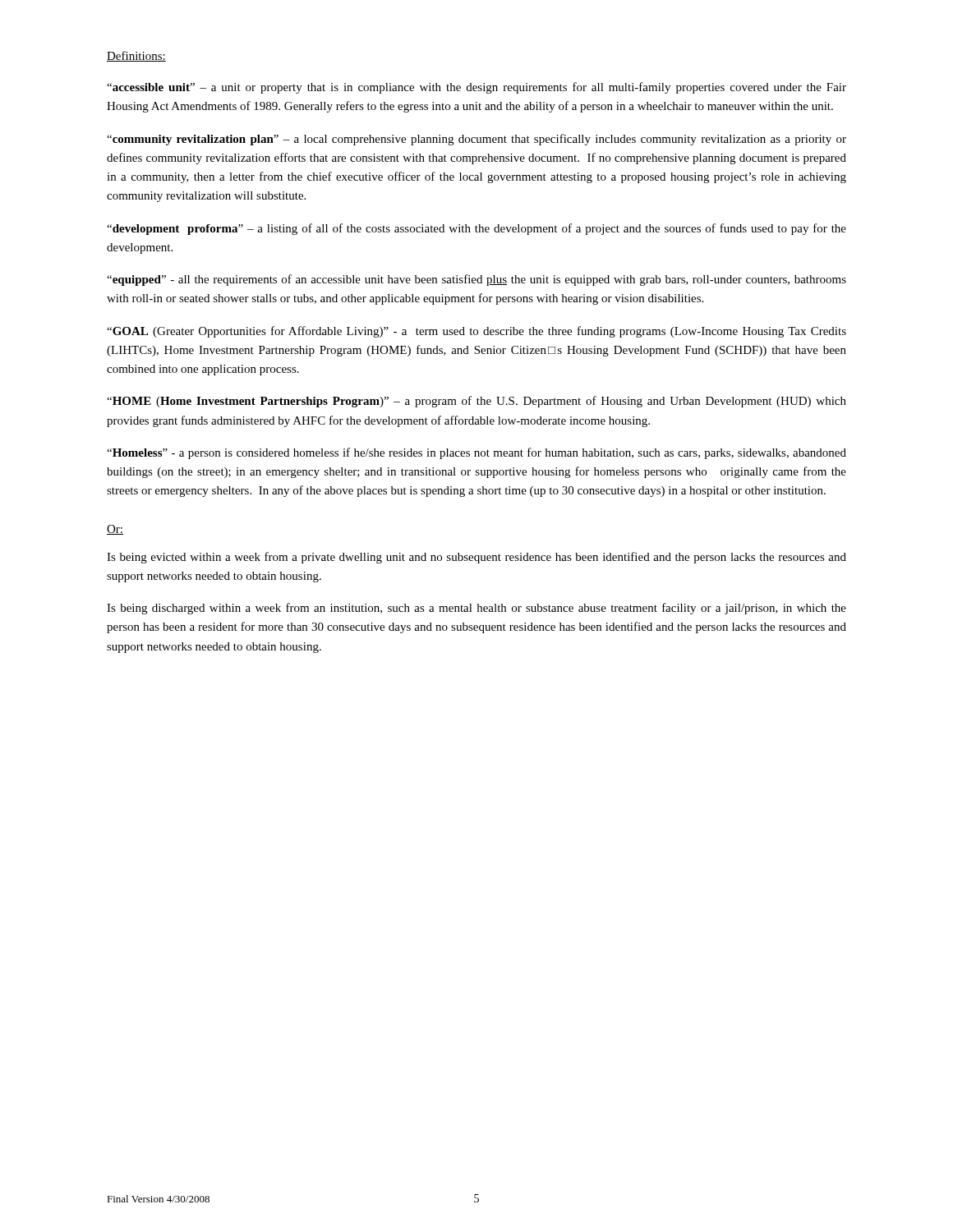
Task: Where is the passage that starts "“accessible unit” –"?
Action: pos(476,97)
